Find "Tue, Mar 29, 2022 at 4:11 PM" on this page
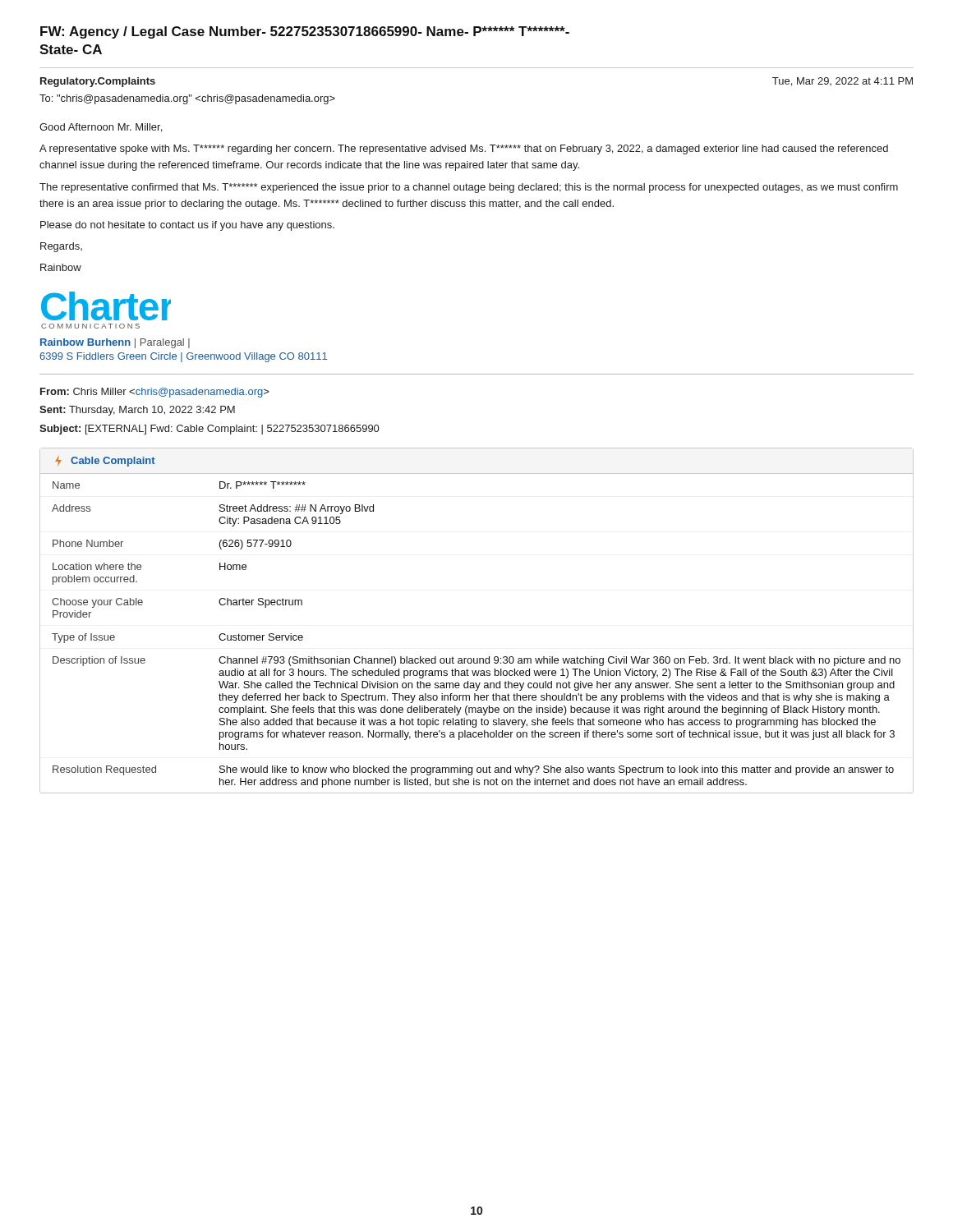The width and height of the screenshot is (953, 1232). [843, 81]
